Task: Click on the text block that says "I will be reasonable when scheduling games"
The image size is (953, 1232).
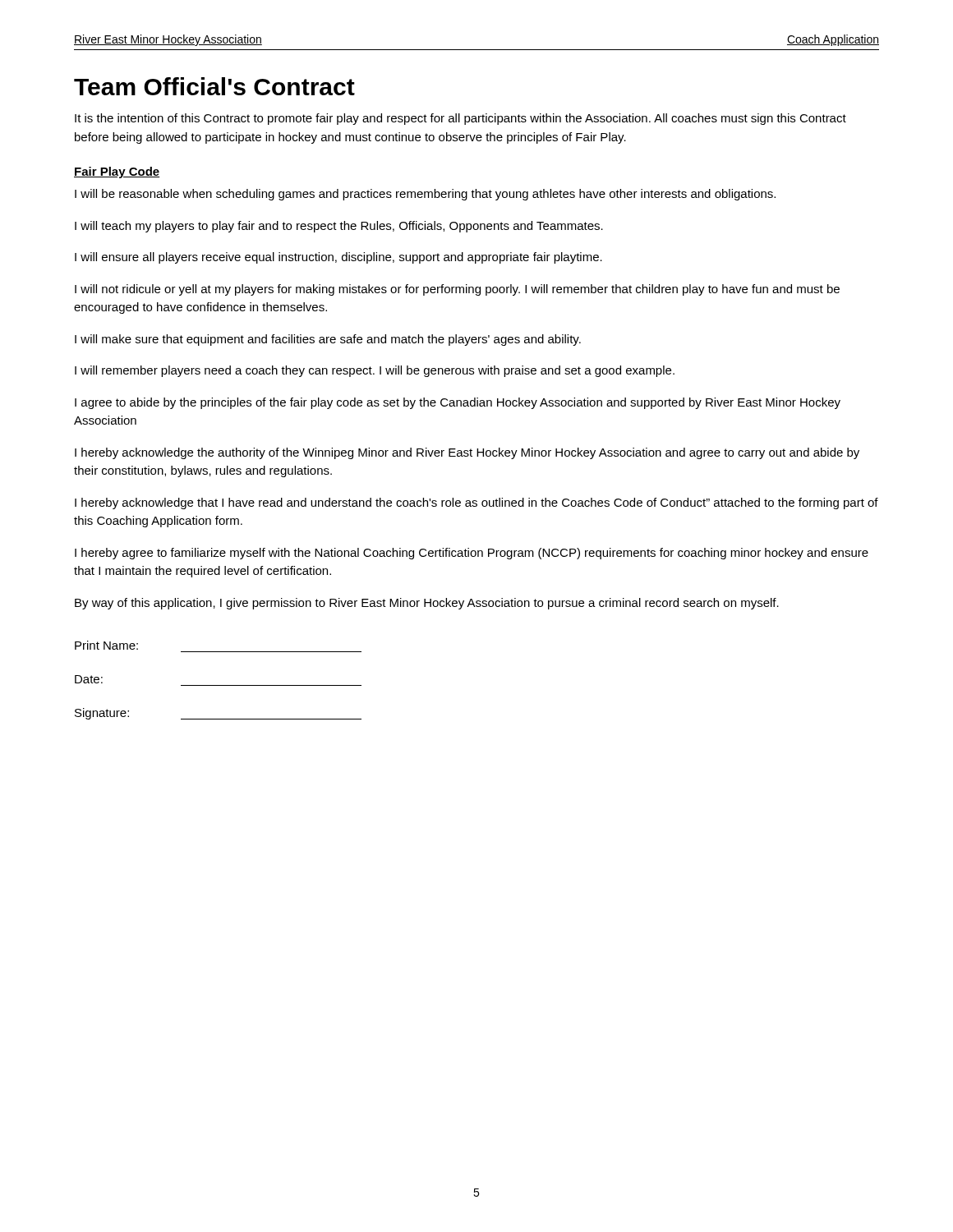Action: coord(425,193)
